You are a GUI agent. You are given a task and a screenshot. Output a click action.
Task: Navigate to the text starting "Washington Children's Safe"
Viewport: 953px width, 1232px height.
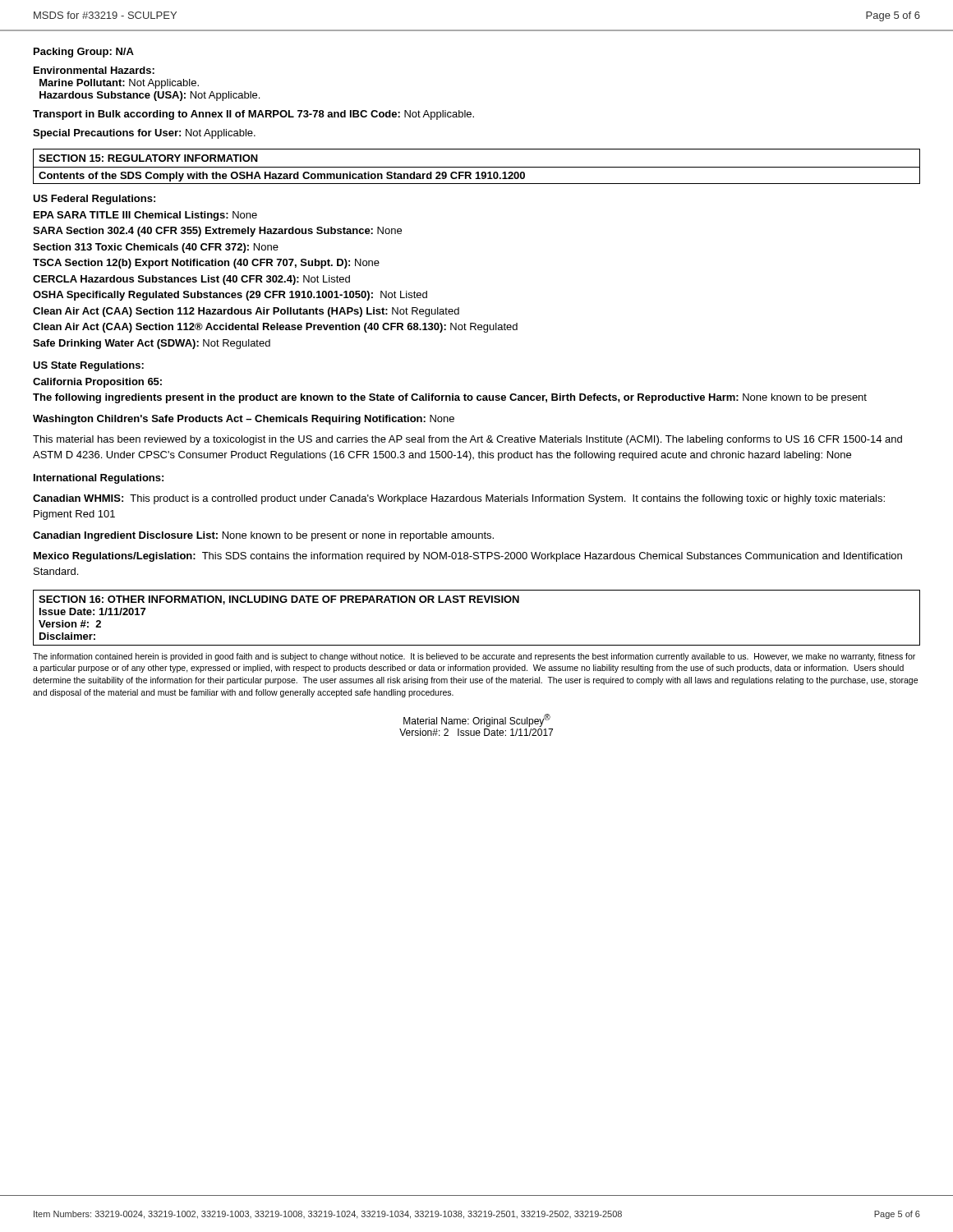244,418
